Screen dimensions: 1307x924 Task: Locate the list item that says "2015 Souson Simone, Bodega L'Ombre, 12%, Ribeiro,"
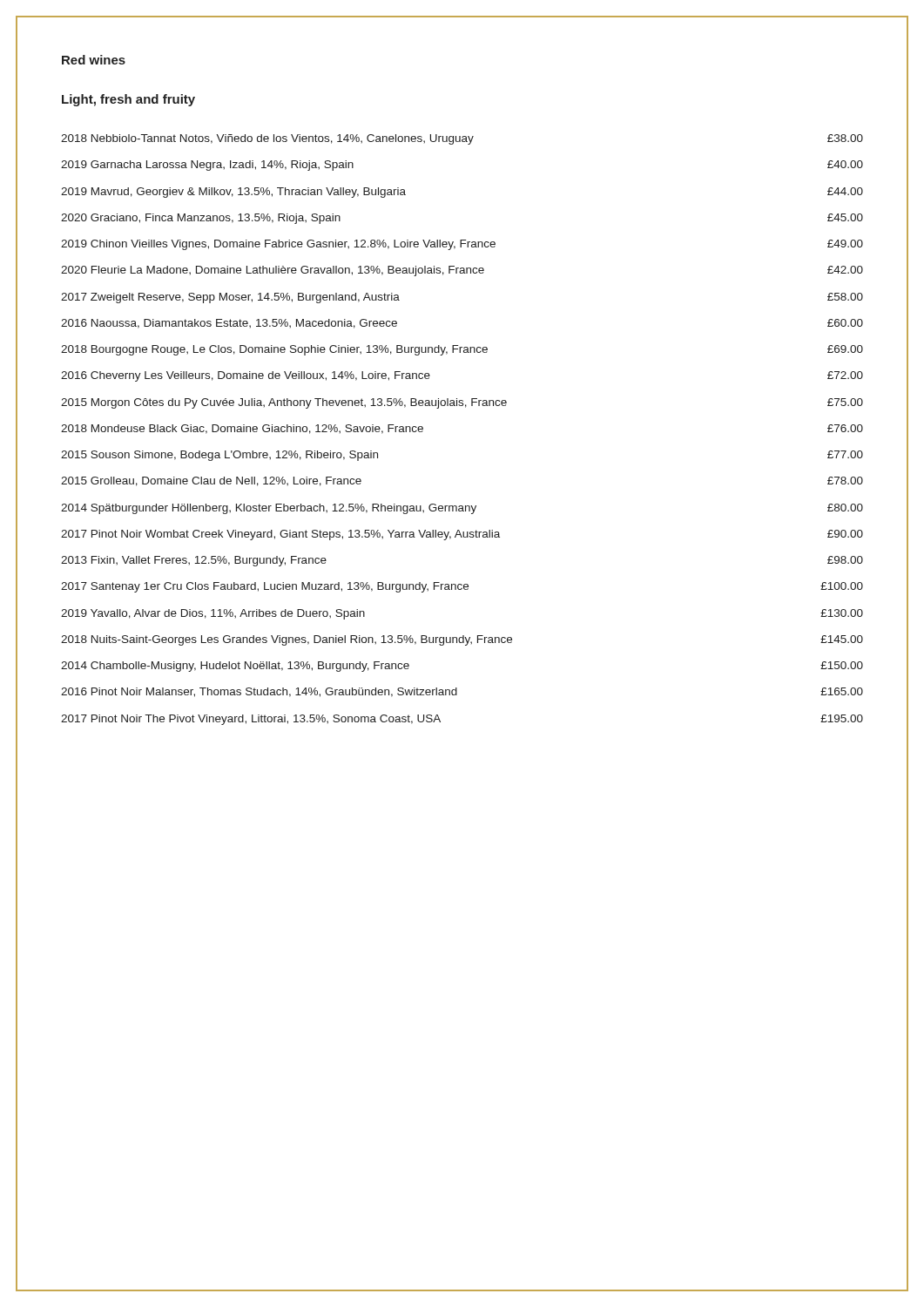click(x=217, y=455)
